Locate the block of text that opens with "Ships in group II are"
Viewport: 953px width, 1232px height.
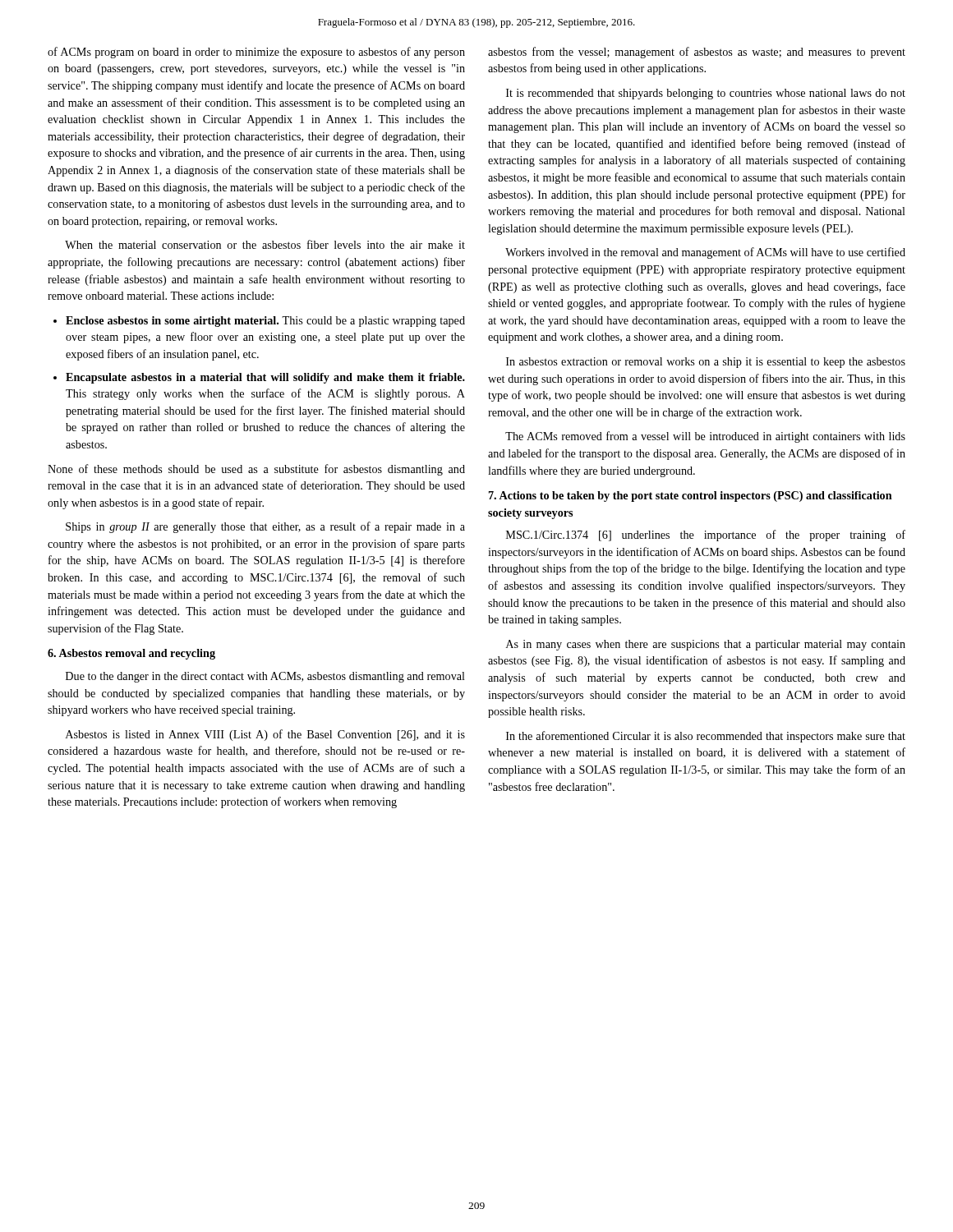coord(256,578)
